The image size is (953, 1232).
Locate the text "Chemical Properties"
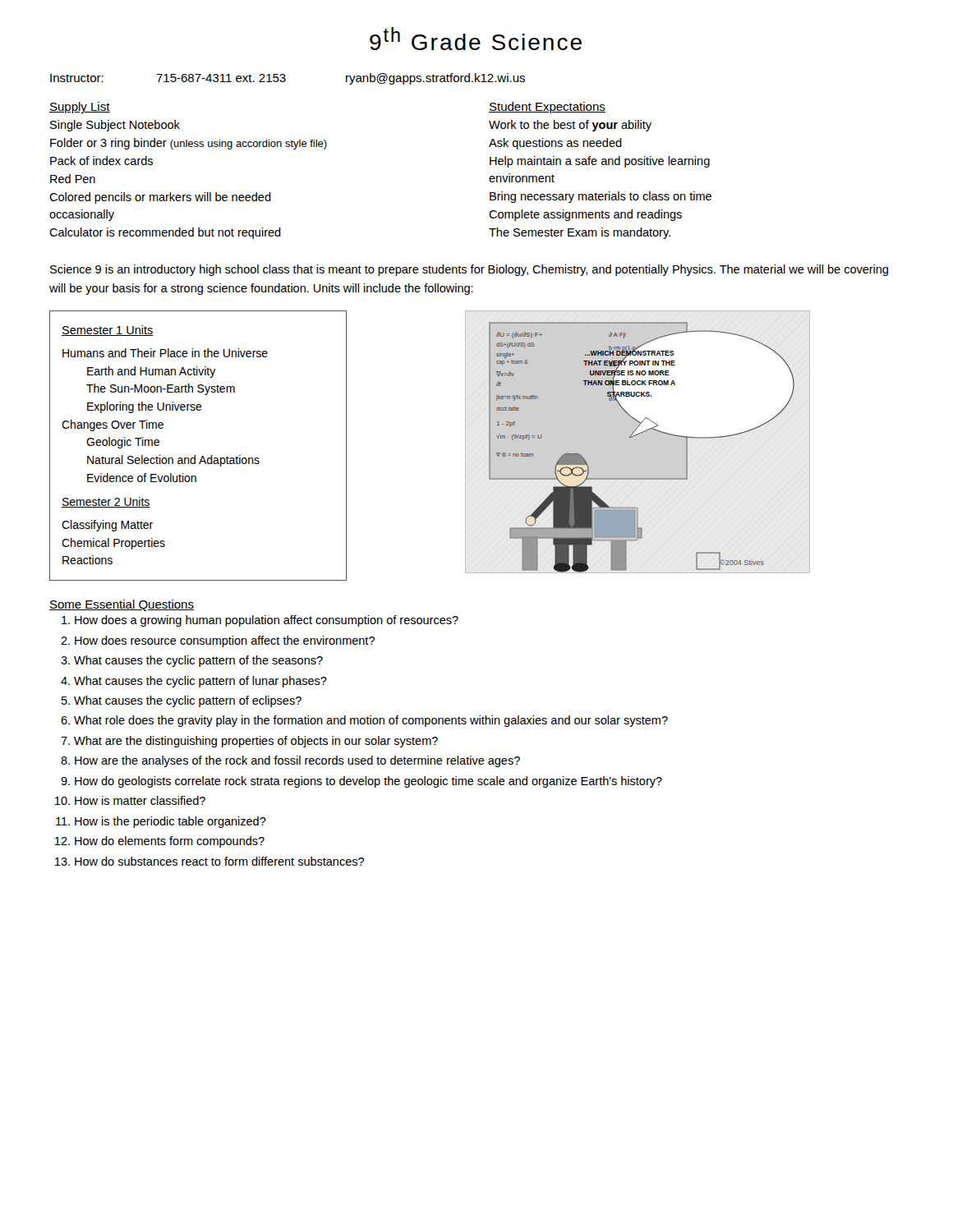(x=113, y=543)
